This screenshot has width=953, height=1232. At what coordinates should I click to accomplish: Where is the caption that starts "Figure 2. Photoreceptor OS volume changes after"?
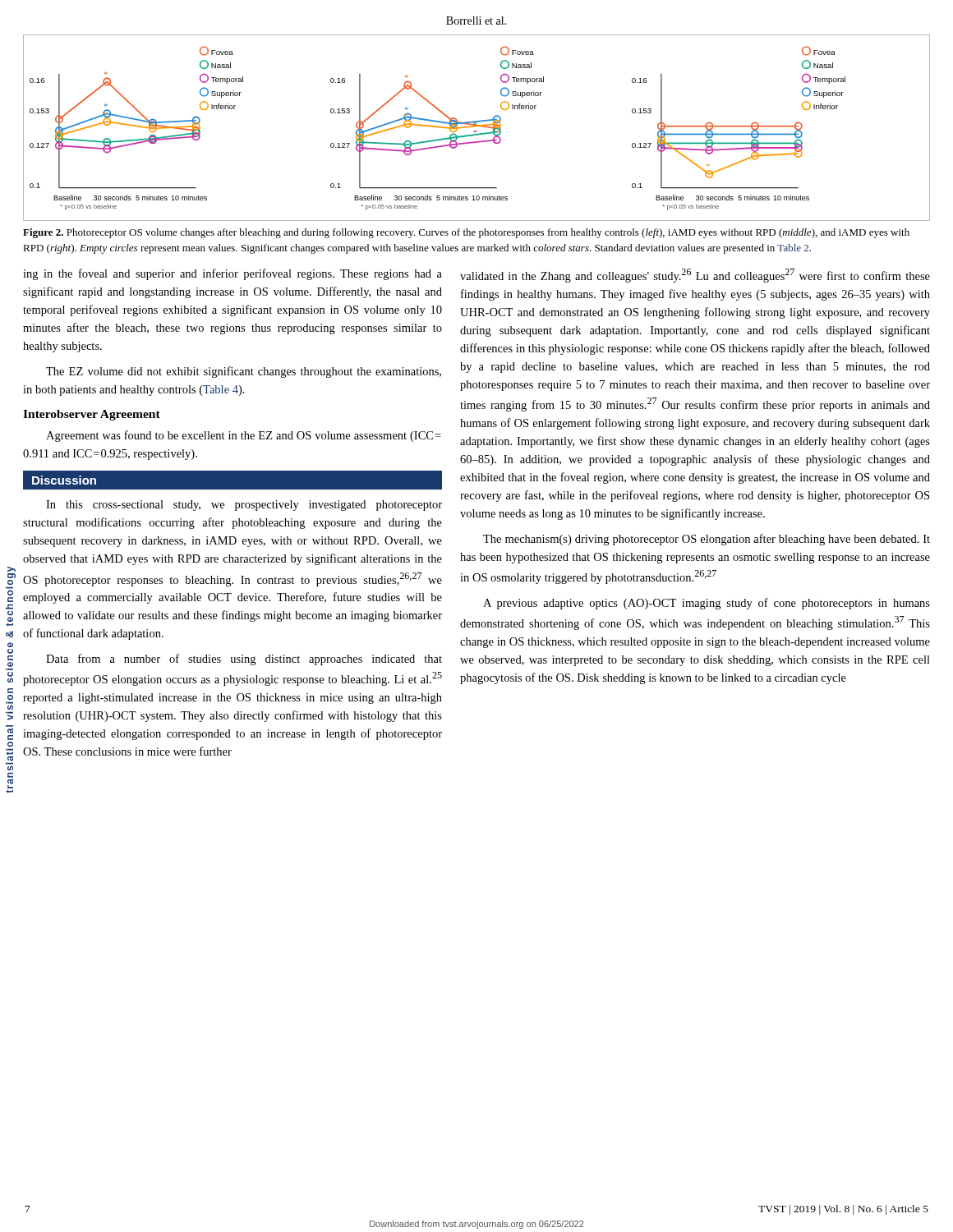(x=466, y=240)
